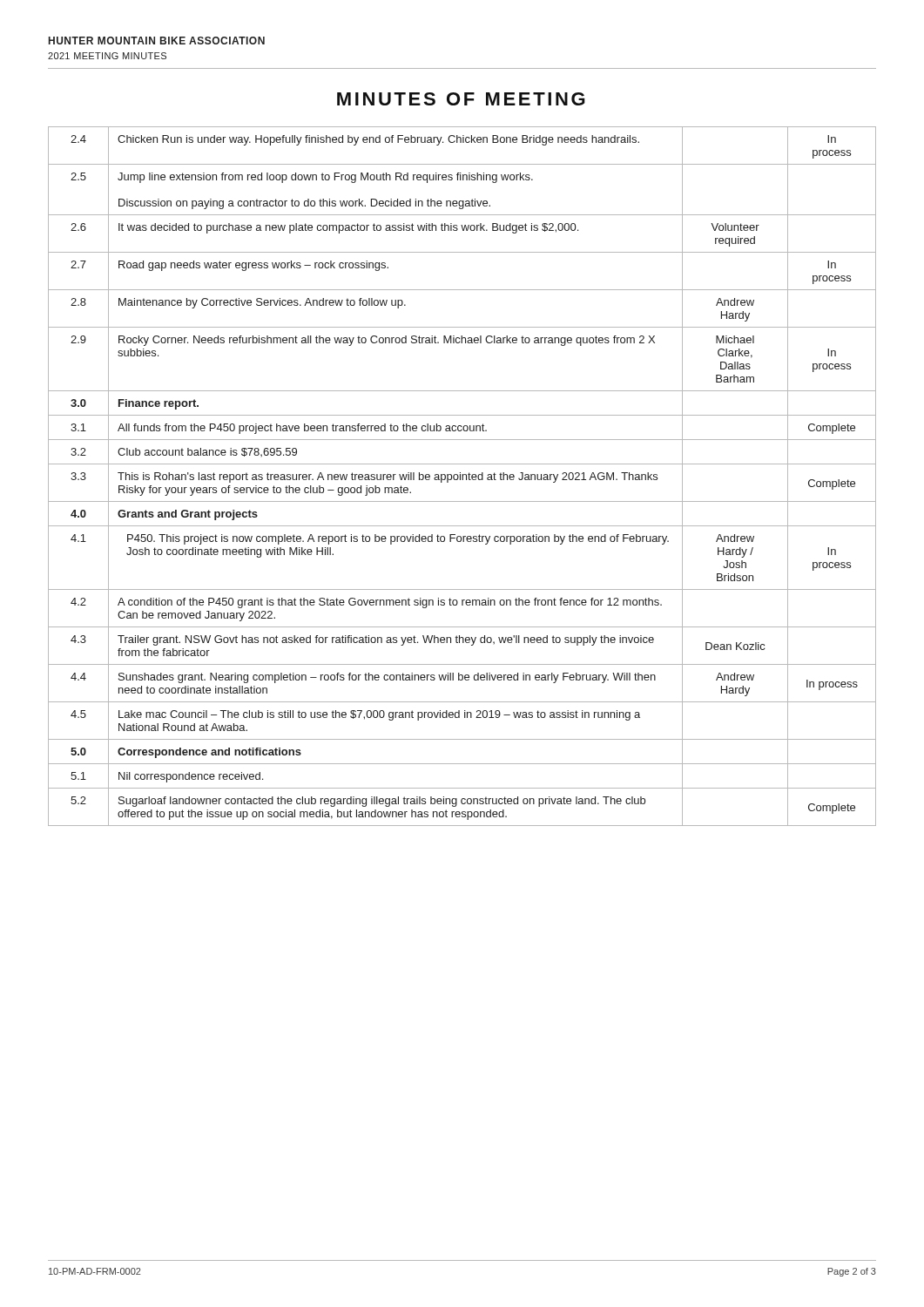The width and height of the screenshot is (924, 1307).
Task: Find the table that mentions "Maintenance by Corrective Services. Andrew"
Action: coord(462,476)
